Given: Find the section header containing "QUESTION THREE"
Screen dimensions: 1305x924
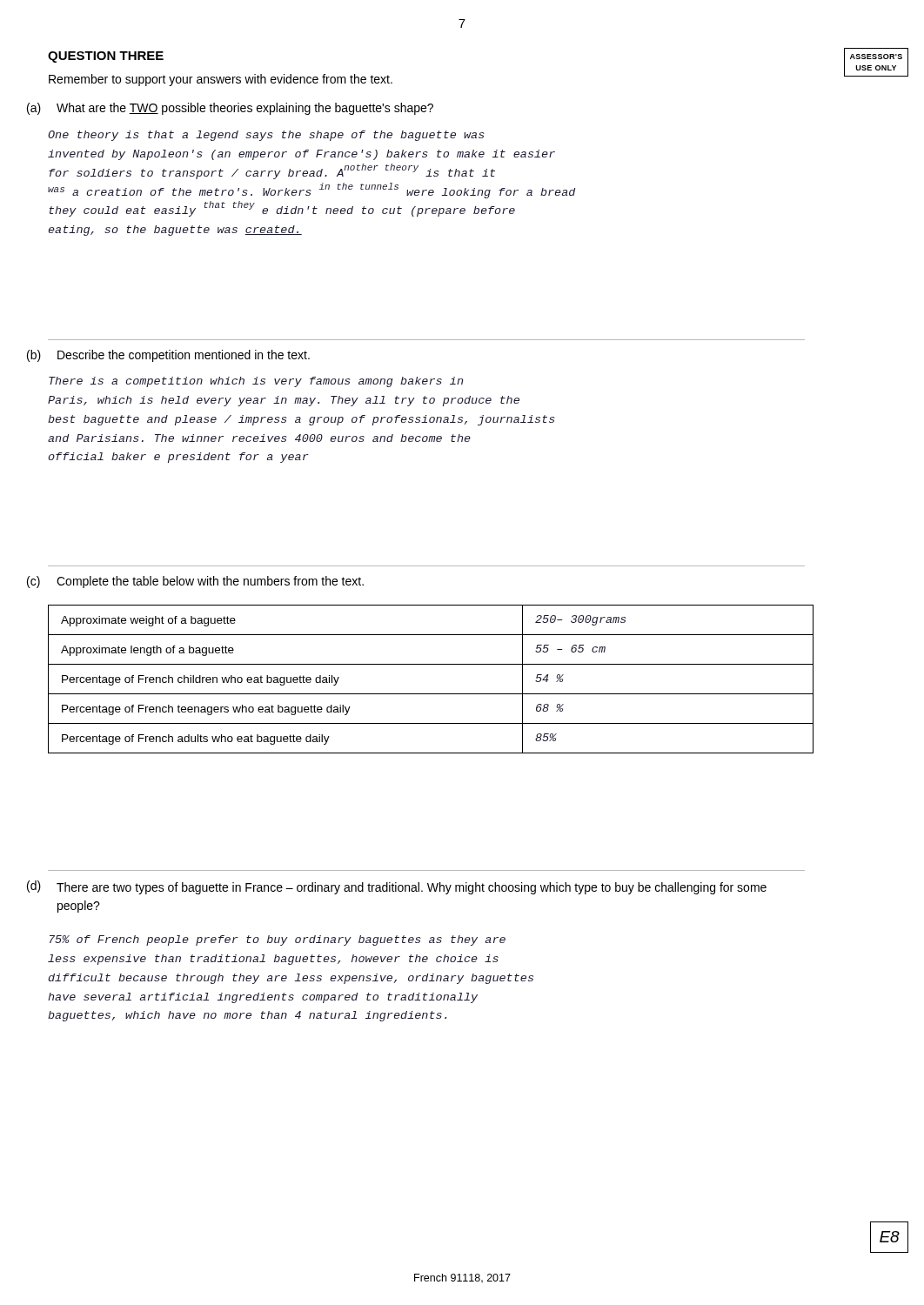Looking at the screenshot, I should coord(106,55).
